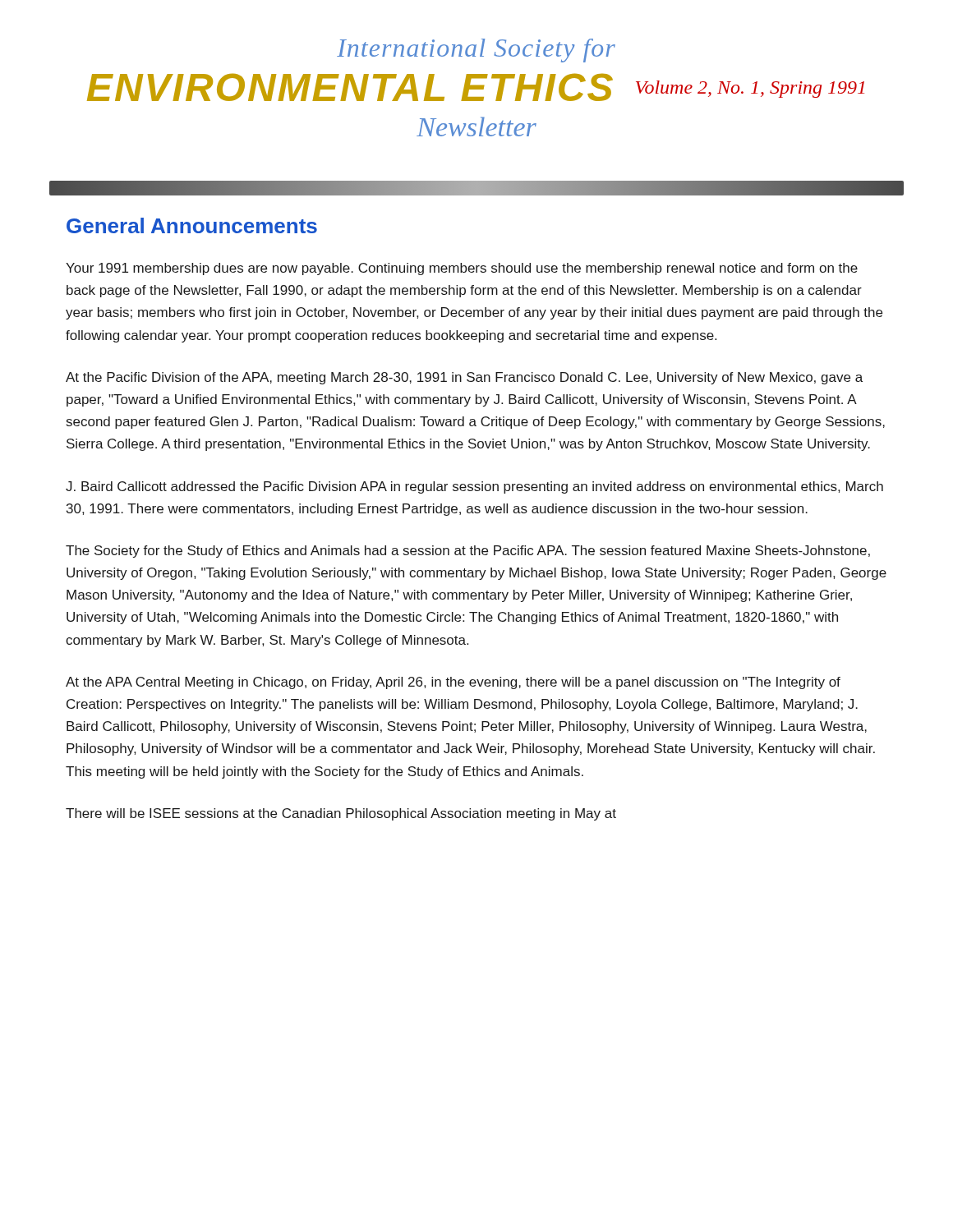This screenshot has height=1232, width=953.
Task: Find the text block that reads "Your 1991 membership dues are now"
Action: pyautogui.click(x=476, y=302)
